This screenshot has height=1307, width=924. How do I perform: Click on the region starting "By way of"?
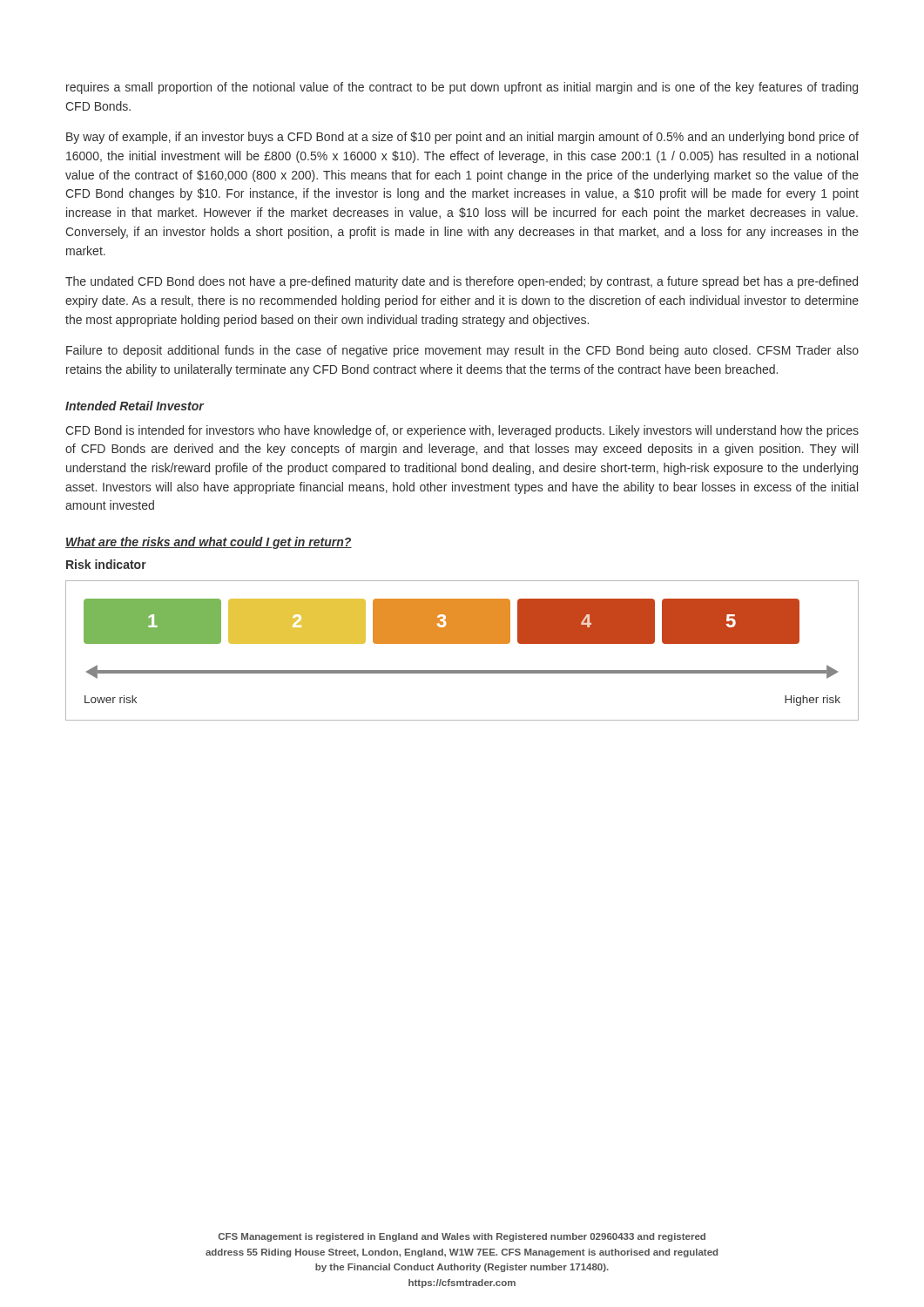pyautogui.click(x=462, y=194)
